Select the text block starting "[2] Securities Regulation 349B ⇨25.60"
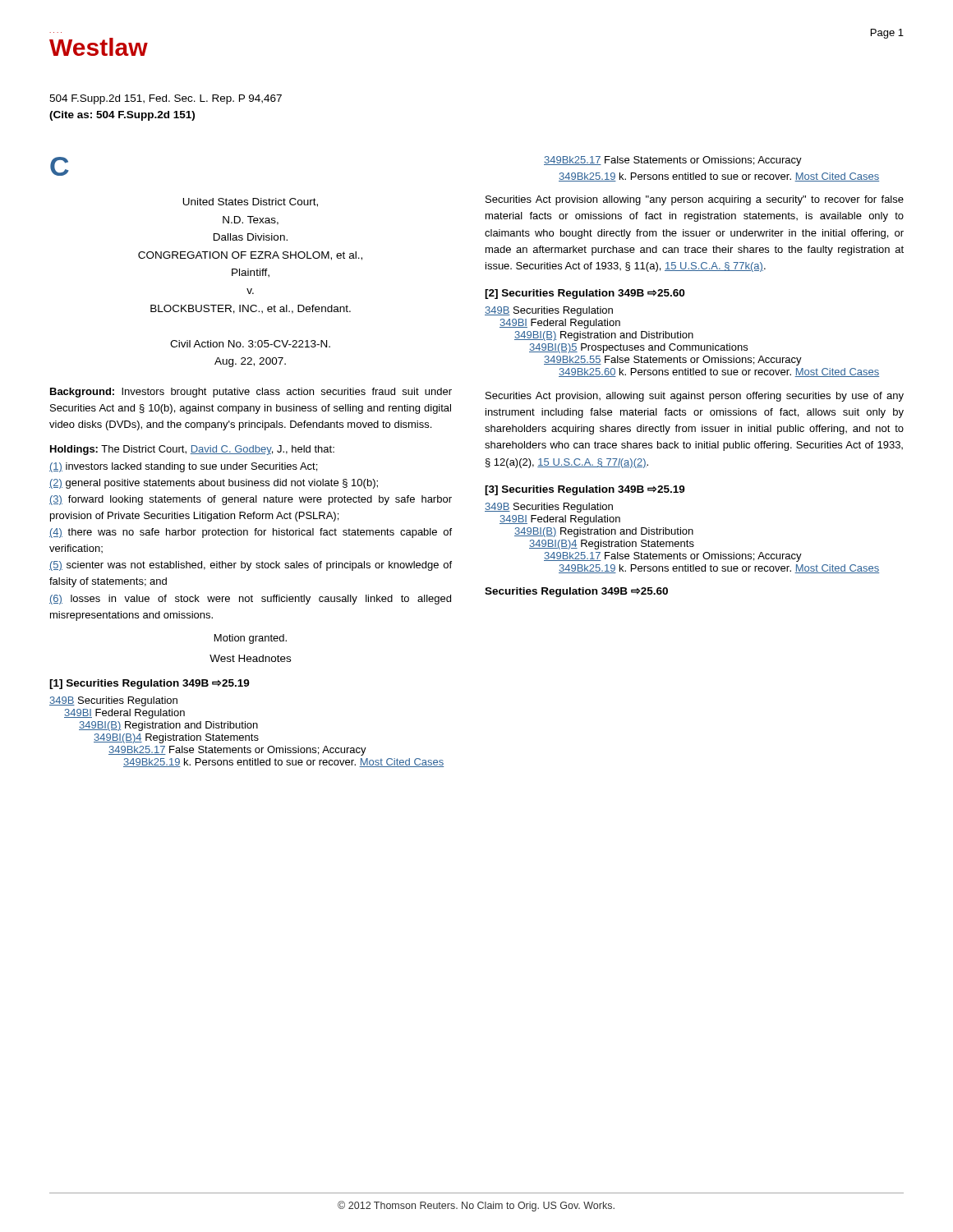This screenshot has height=1232, width=953. (x=585, y=293)
